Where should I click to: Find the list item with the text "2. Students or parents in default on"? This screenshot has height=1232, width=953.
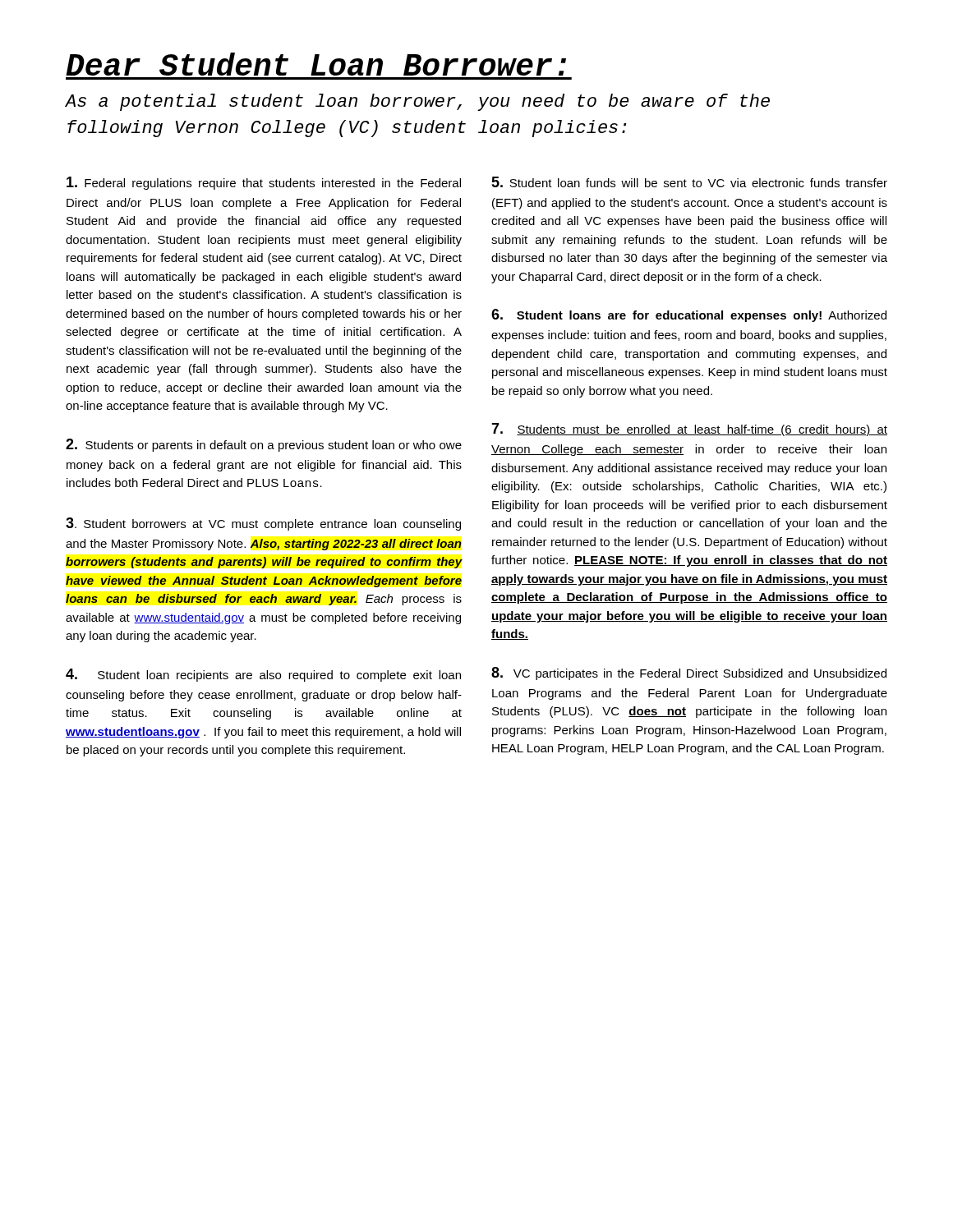(x=264, y=464)
